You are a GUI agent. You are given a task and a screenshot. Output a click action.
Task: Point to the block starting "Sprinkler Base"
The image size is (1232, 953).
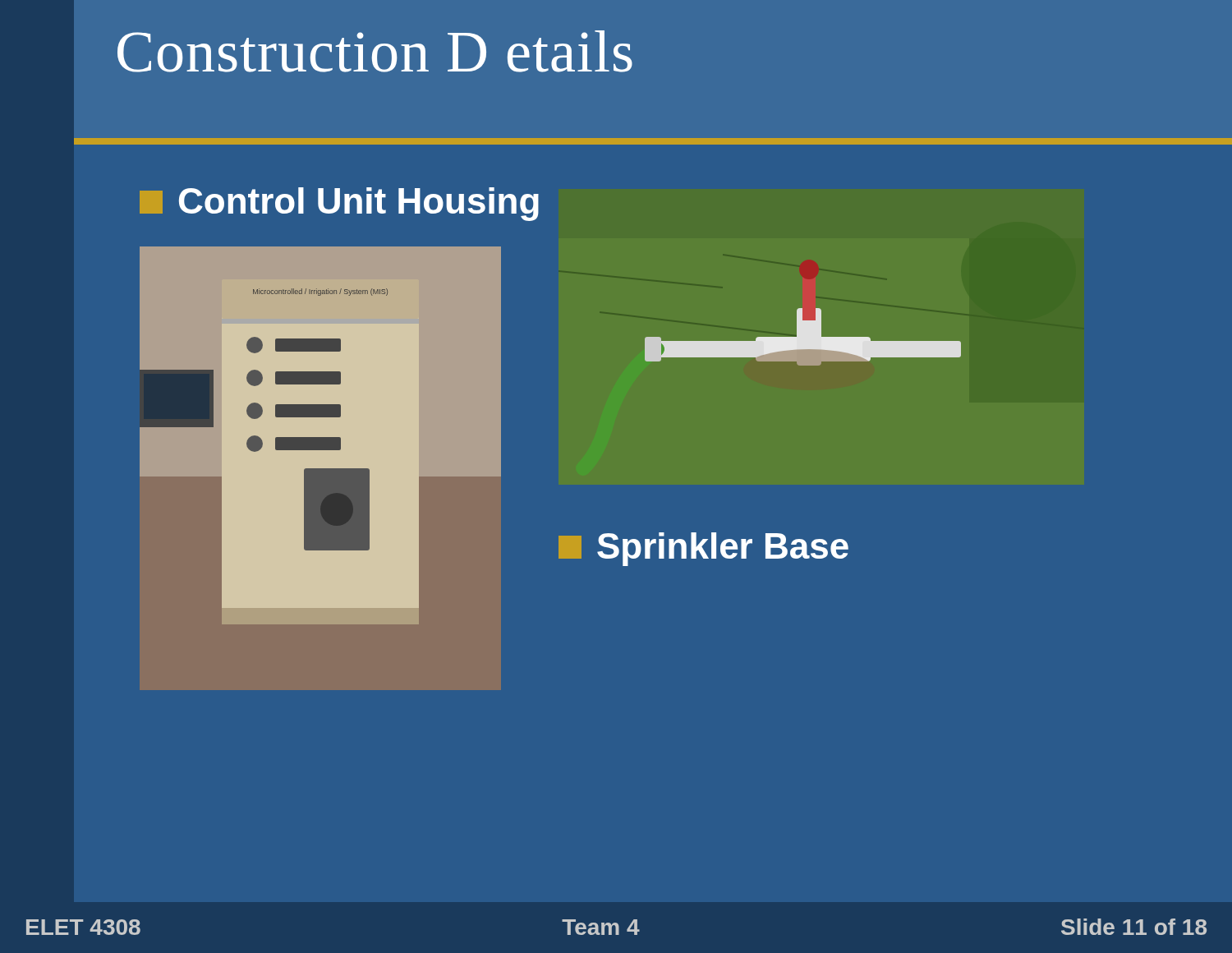click(x=704, y=546)
